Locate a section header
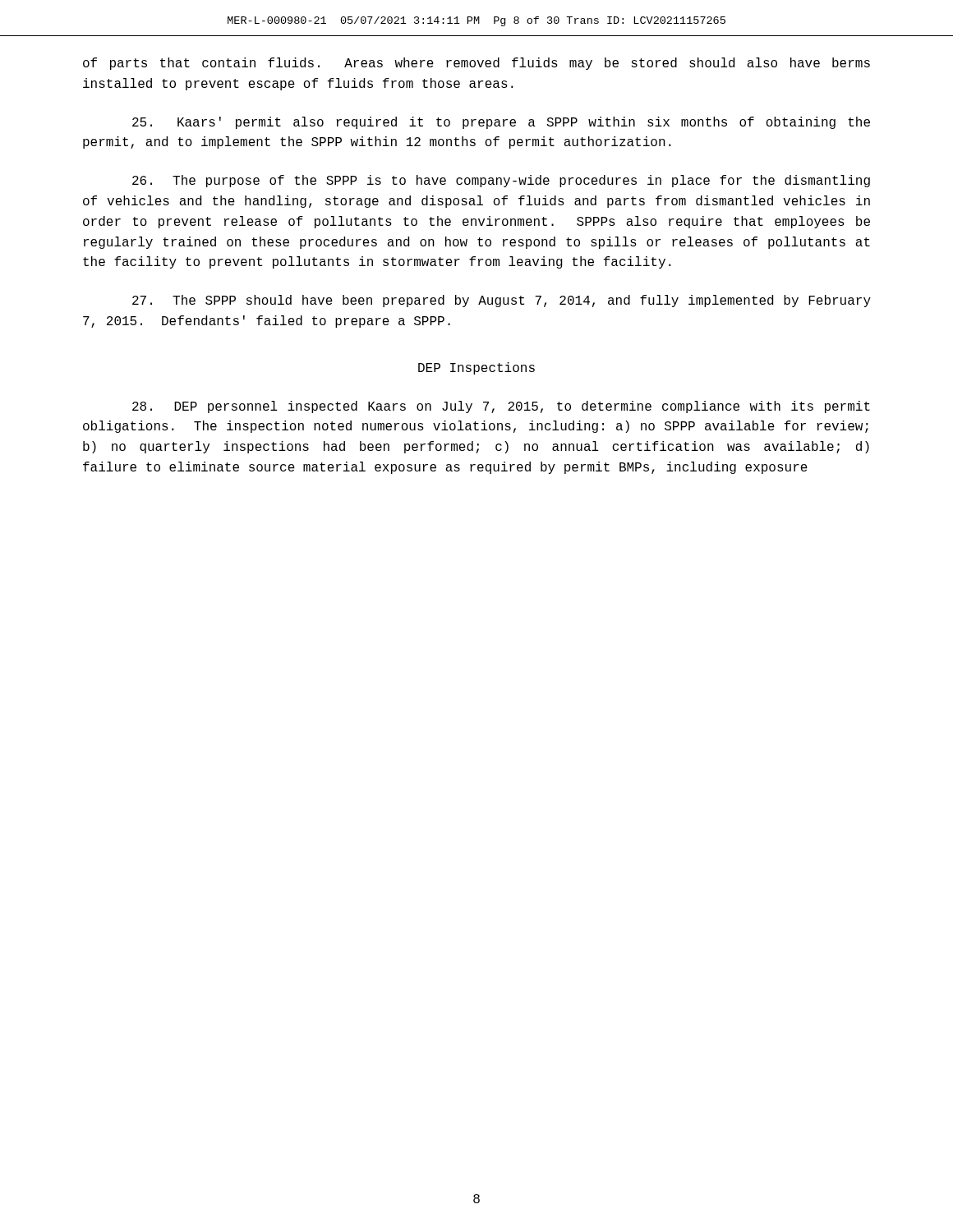The image size is (953, 1232). [476, 369]
